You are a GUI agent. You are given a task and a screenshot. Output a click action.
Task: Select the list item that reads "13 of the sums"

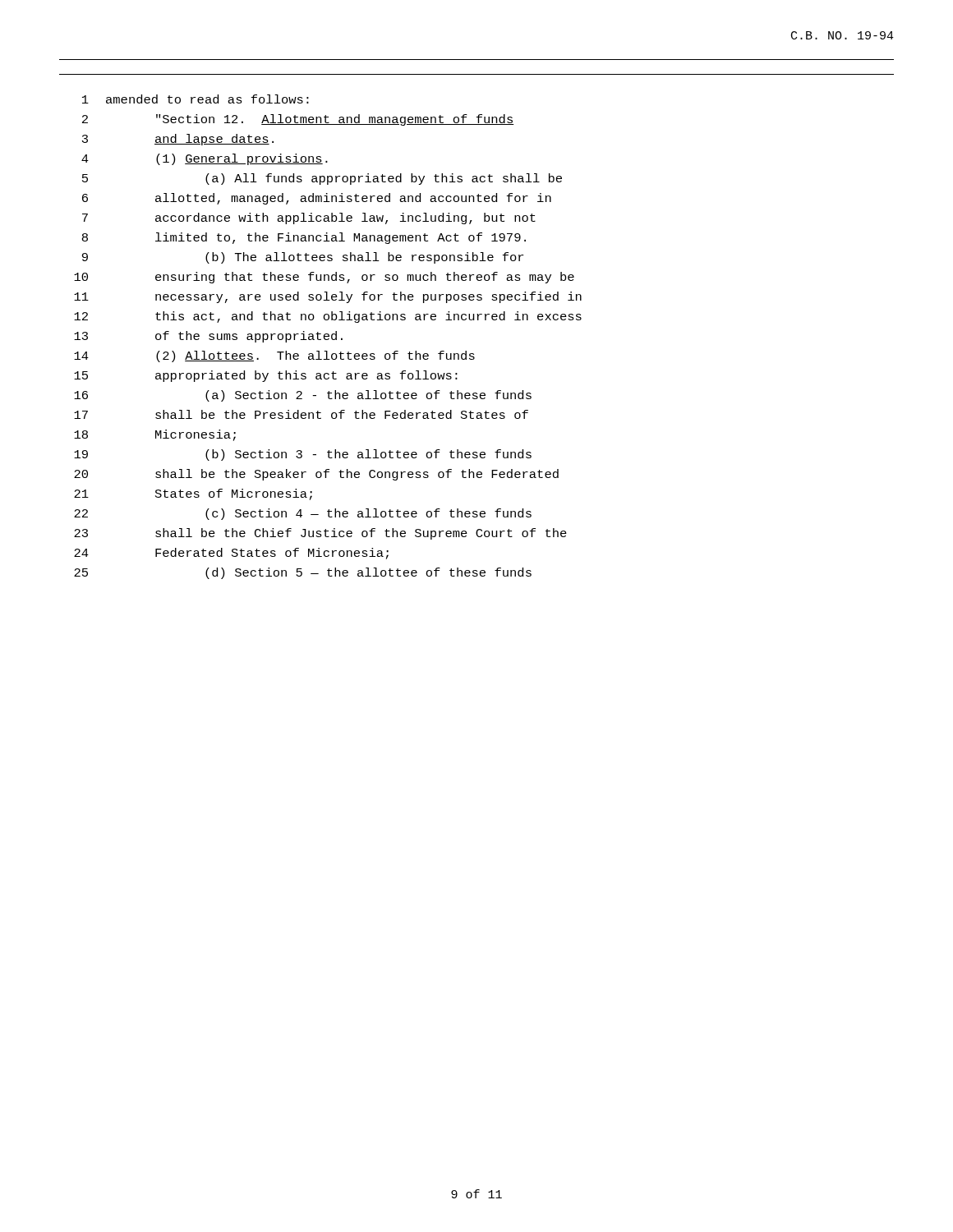click(x=208, y=337)
